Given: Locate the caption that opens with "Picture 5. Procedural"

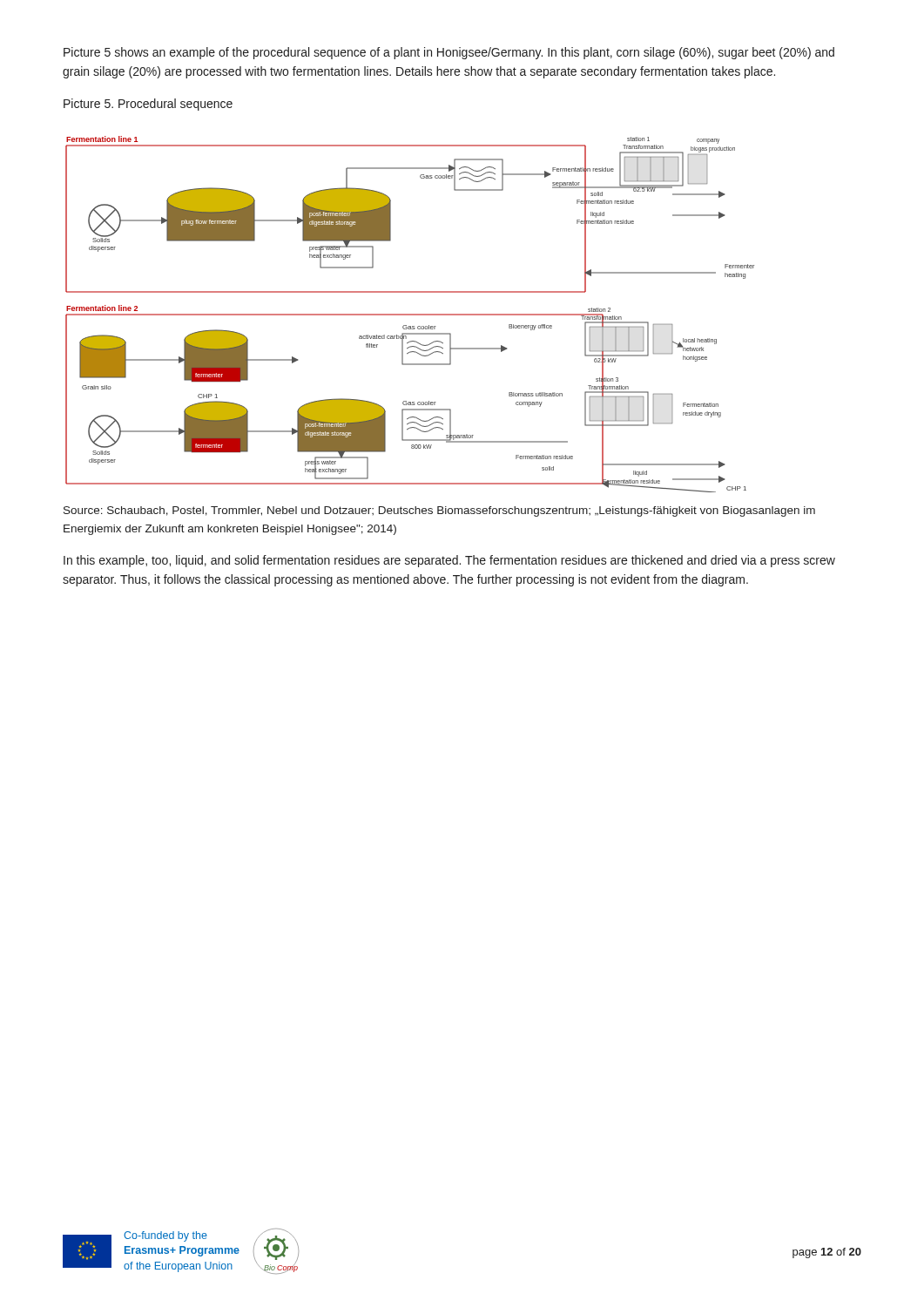Looking at the screenshot, I should tap(148, 104).
